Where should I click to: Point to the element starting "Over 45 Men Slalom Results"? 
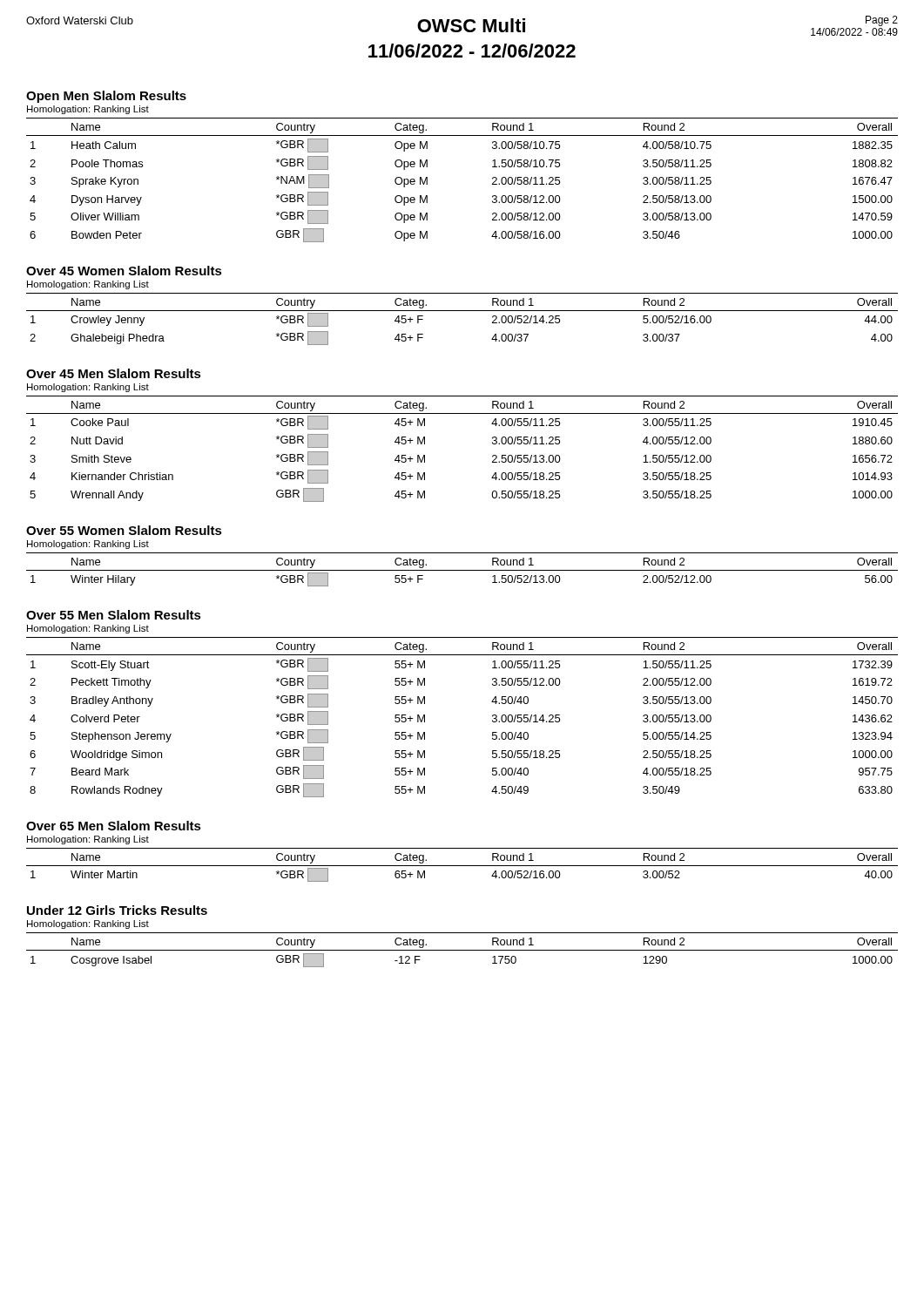(114, 373)
